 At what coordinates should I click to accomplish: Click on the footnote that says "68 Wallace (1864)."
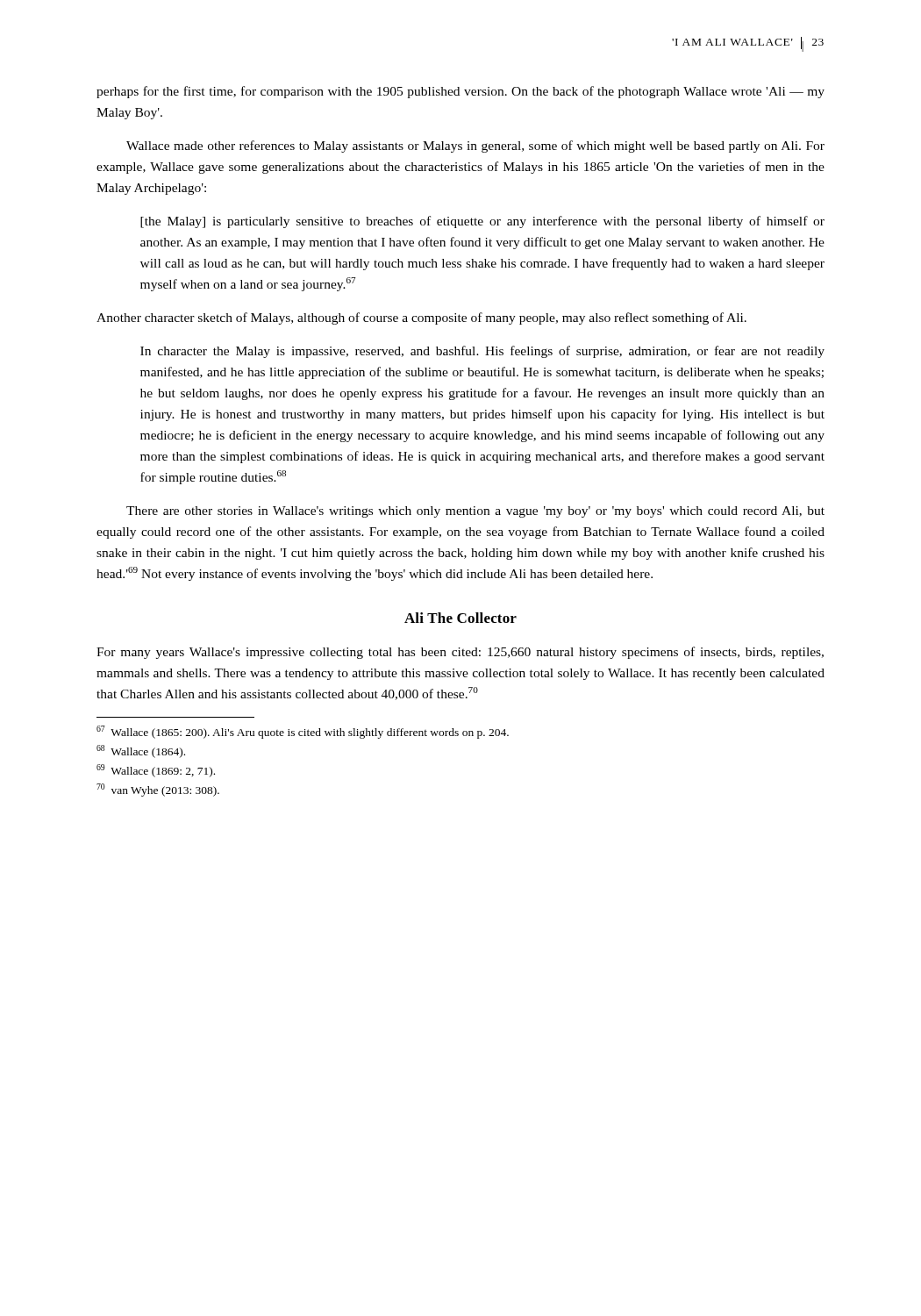tap(141, 750)
